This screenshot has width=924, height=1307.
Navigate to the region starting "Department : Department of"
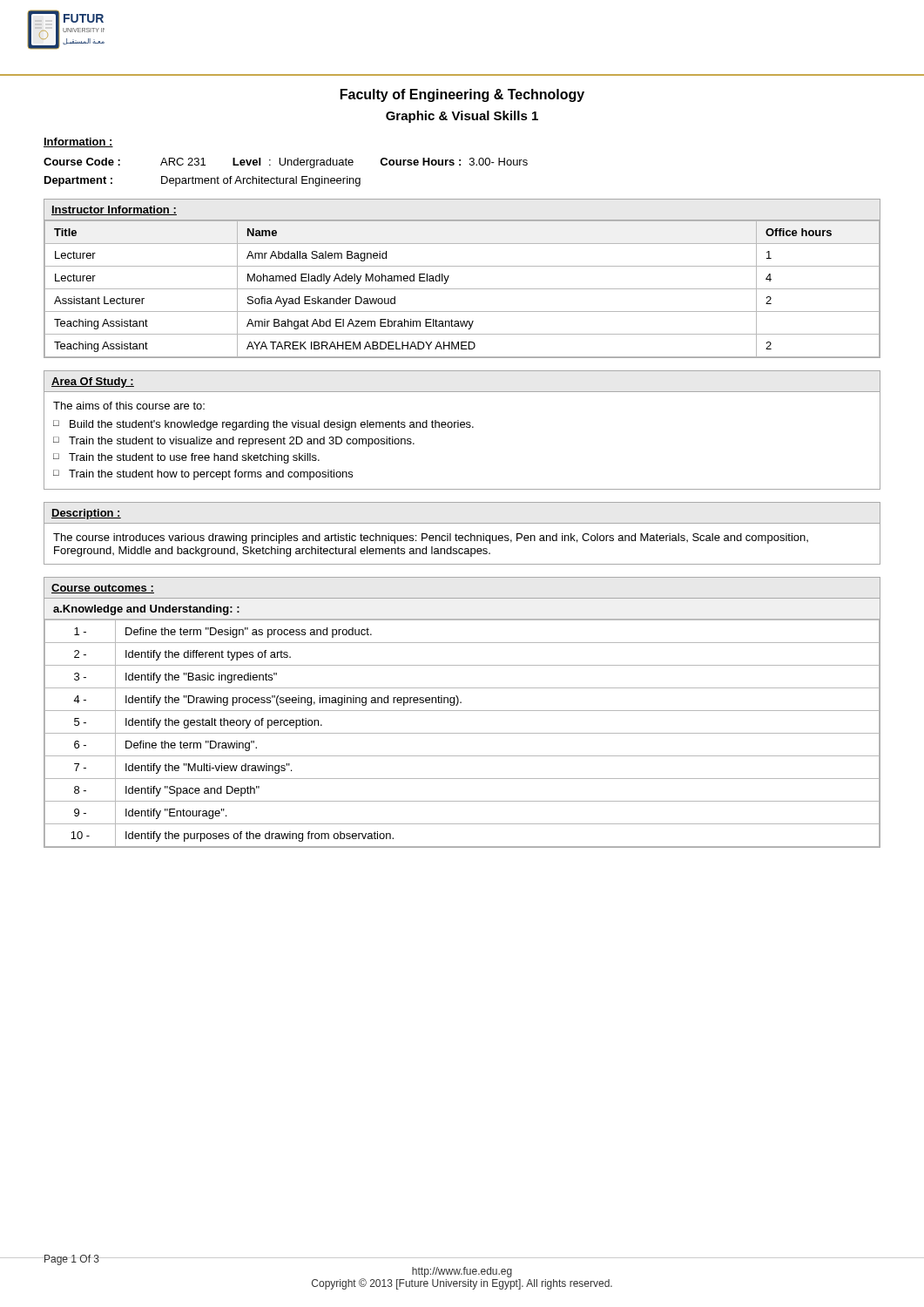point(202,180)
